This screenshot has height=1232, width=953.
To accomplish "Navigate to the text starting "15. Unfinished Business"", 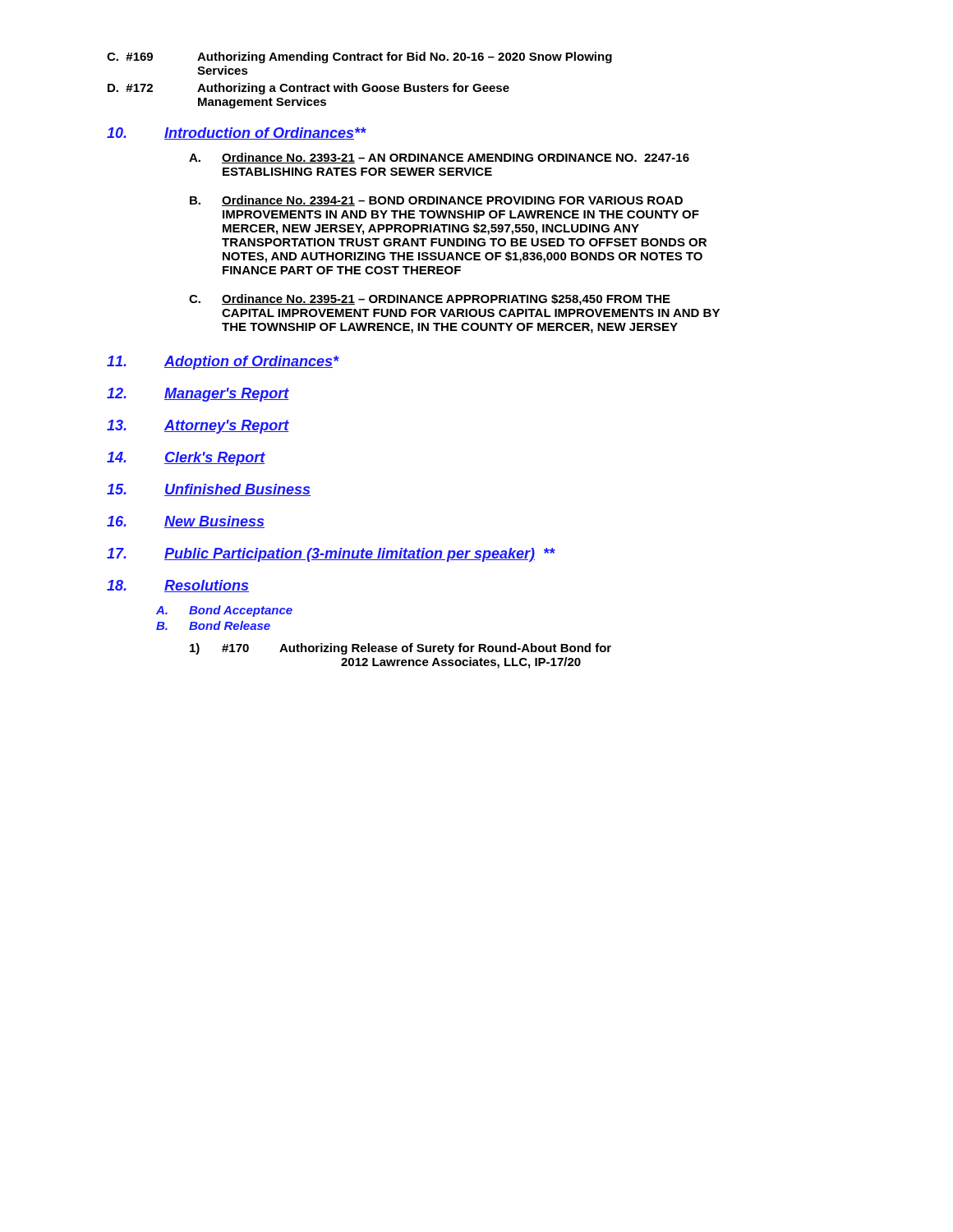I will pos(209,490).
